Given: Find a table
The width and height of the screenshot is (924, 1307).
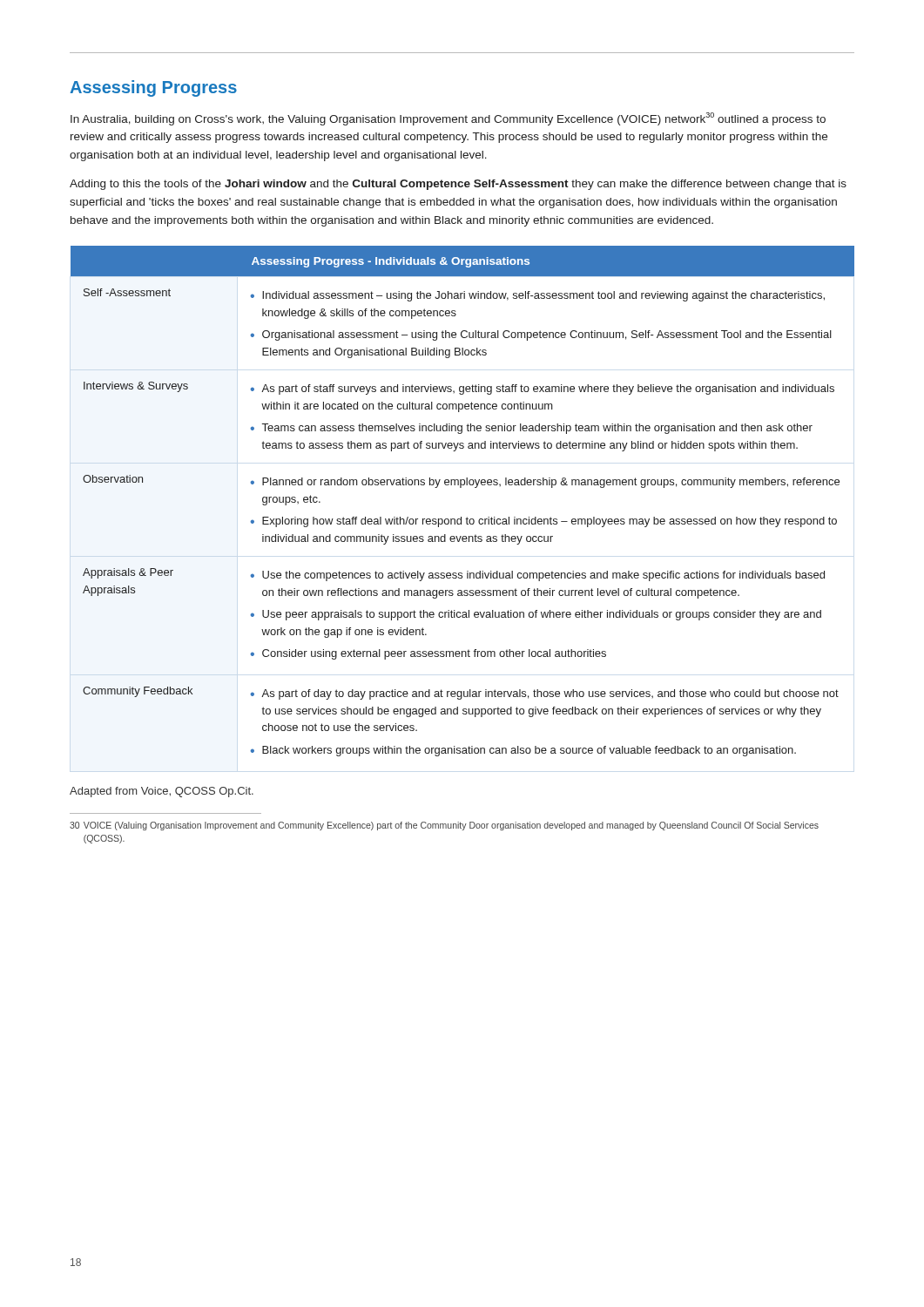Looking at the screenshot, I should coord(462,509).
